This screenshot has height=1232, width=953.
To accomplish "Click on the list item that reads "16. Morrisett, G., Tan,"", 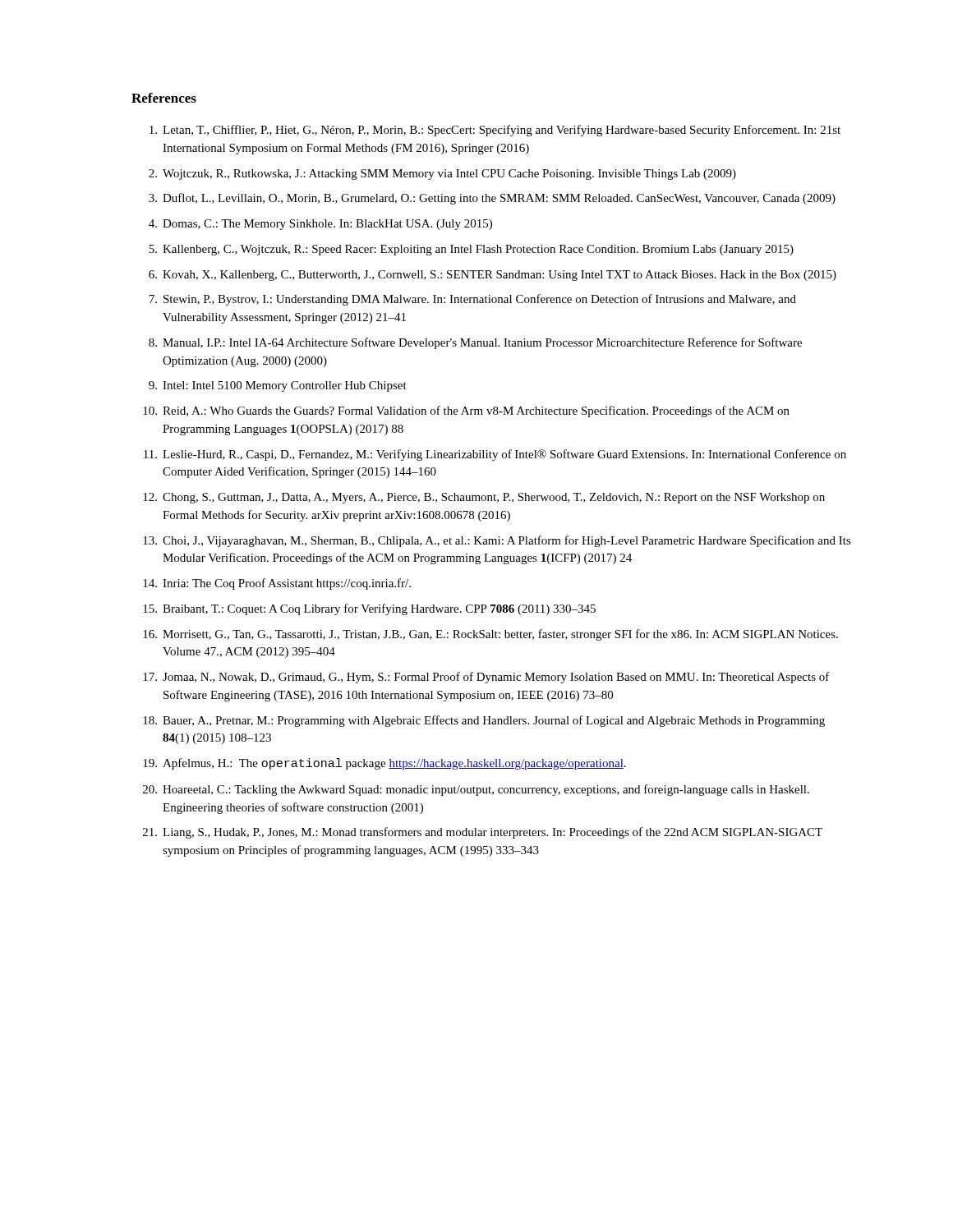I will coord(493,643).
